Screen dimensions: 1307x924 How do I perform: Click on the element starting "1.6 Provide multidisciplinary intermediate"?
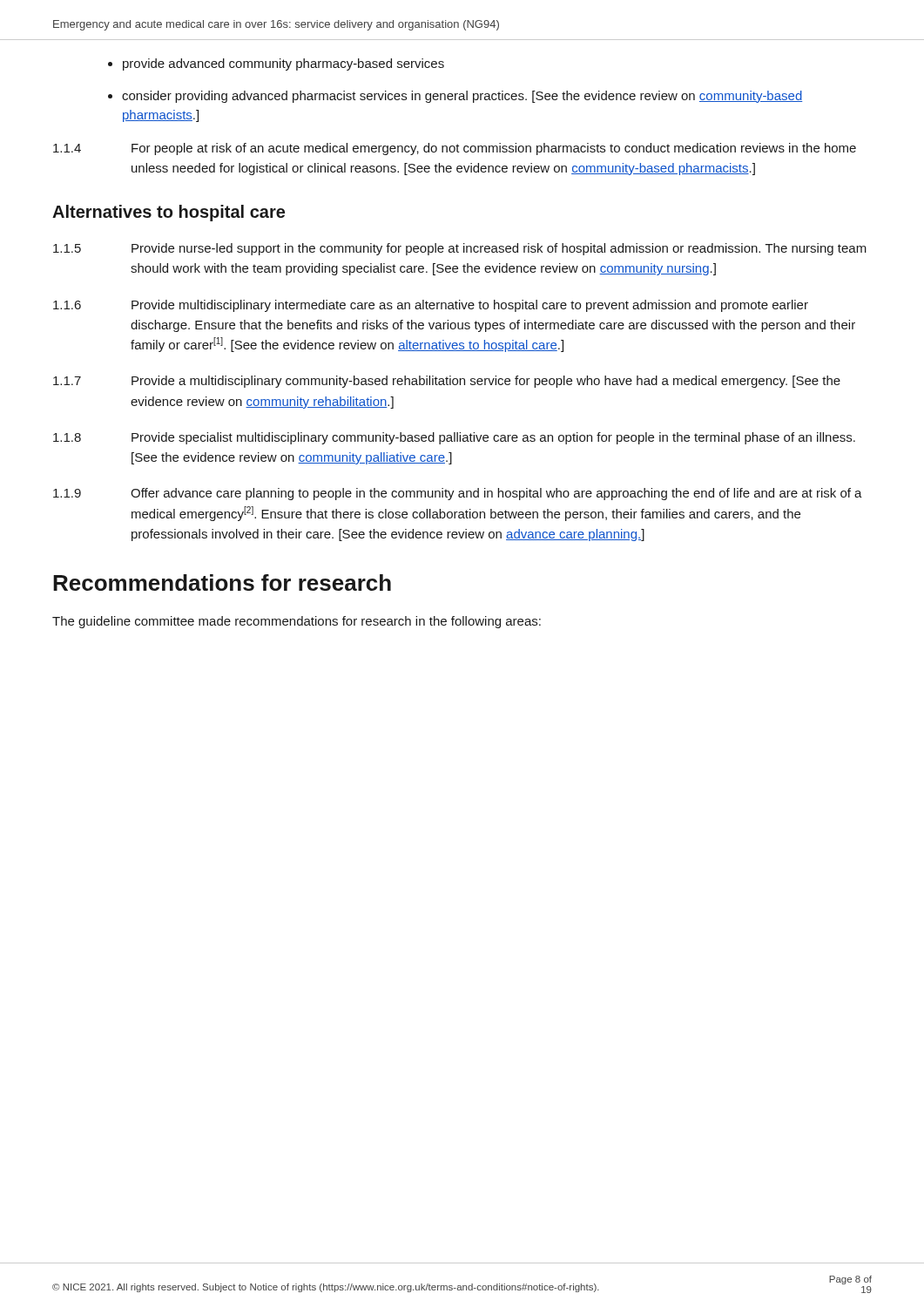click(x=462, y=324)
